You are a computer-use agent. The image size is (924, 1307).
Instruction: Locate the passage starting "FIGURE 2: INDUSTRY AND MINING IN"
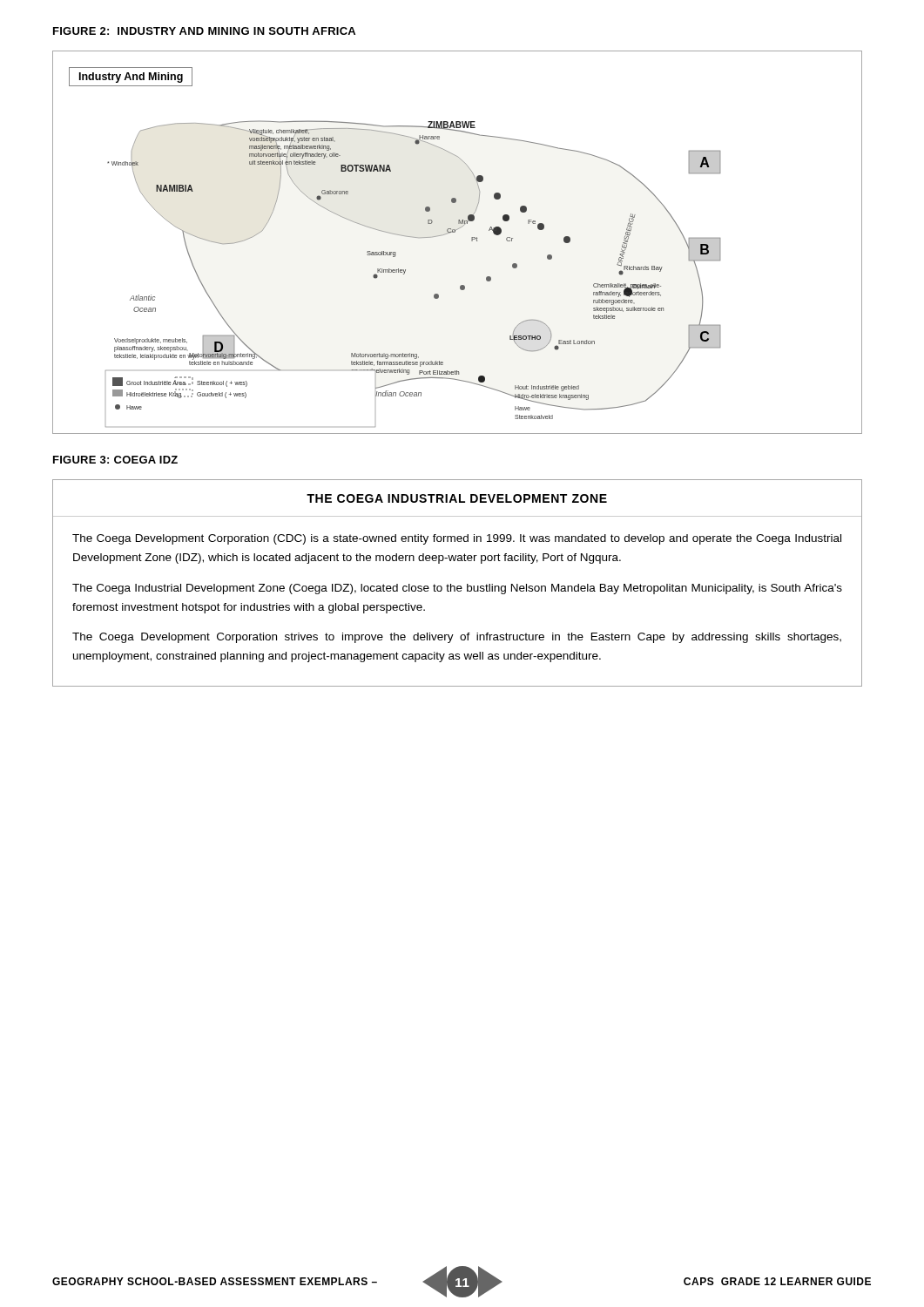click(x=204, y=31)
